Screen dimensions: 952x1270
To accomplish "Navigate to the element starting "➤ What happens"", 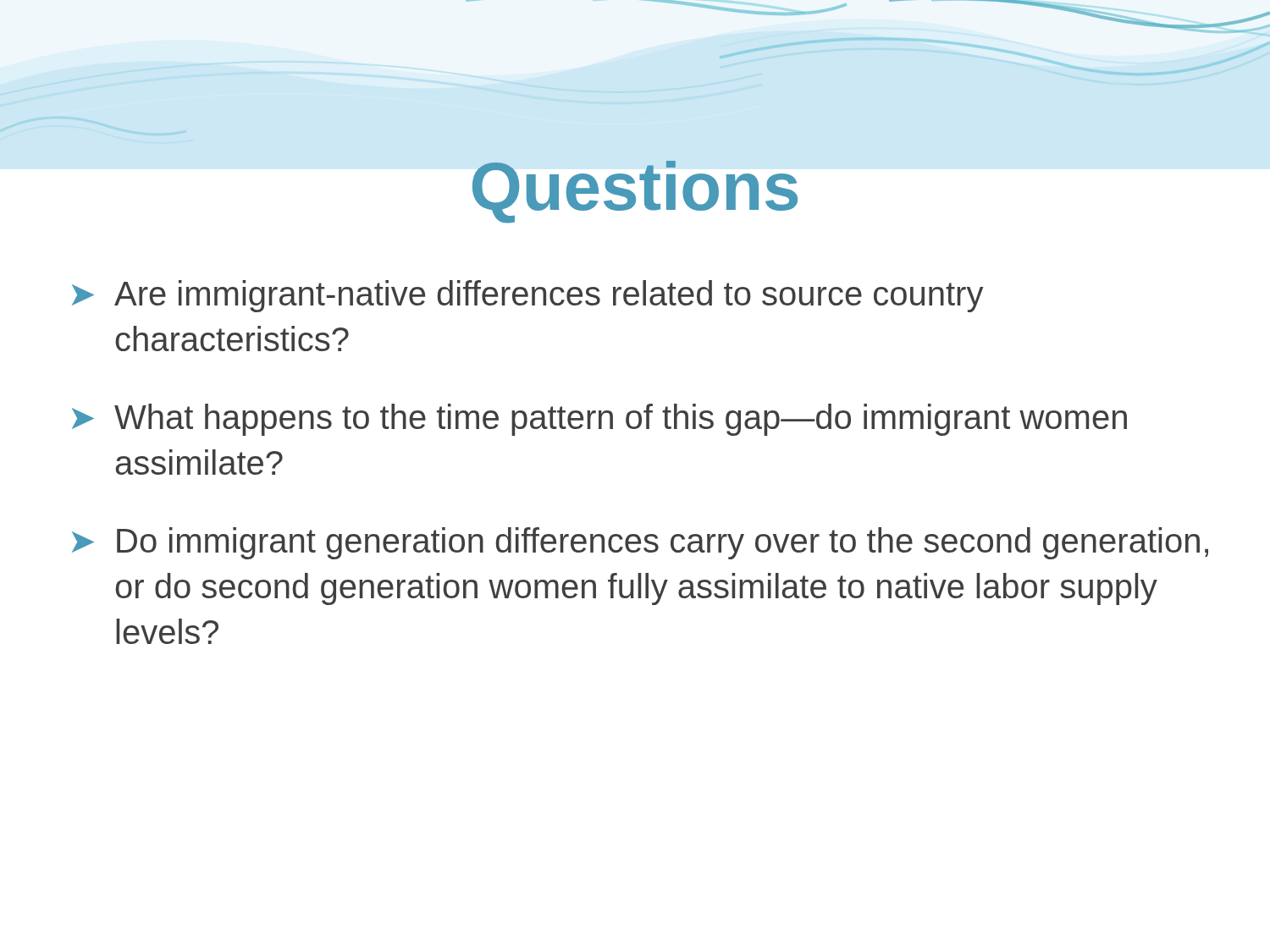I will (643, 440).
